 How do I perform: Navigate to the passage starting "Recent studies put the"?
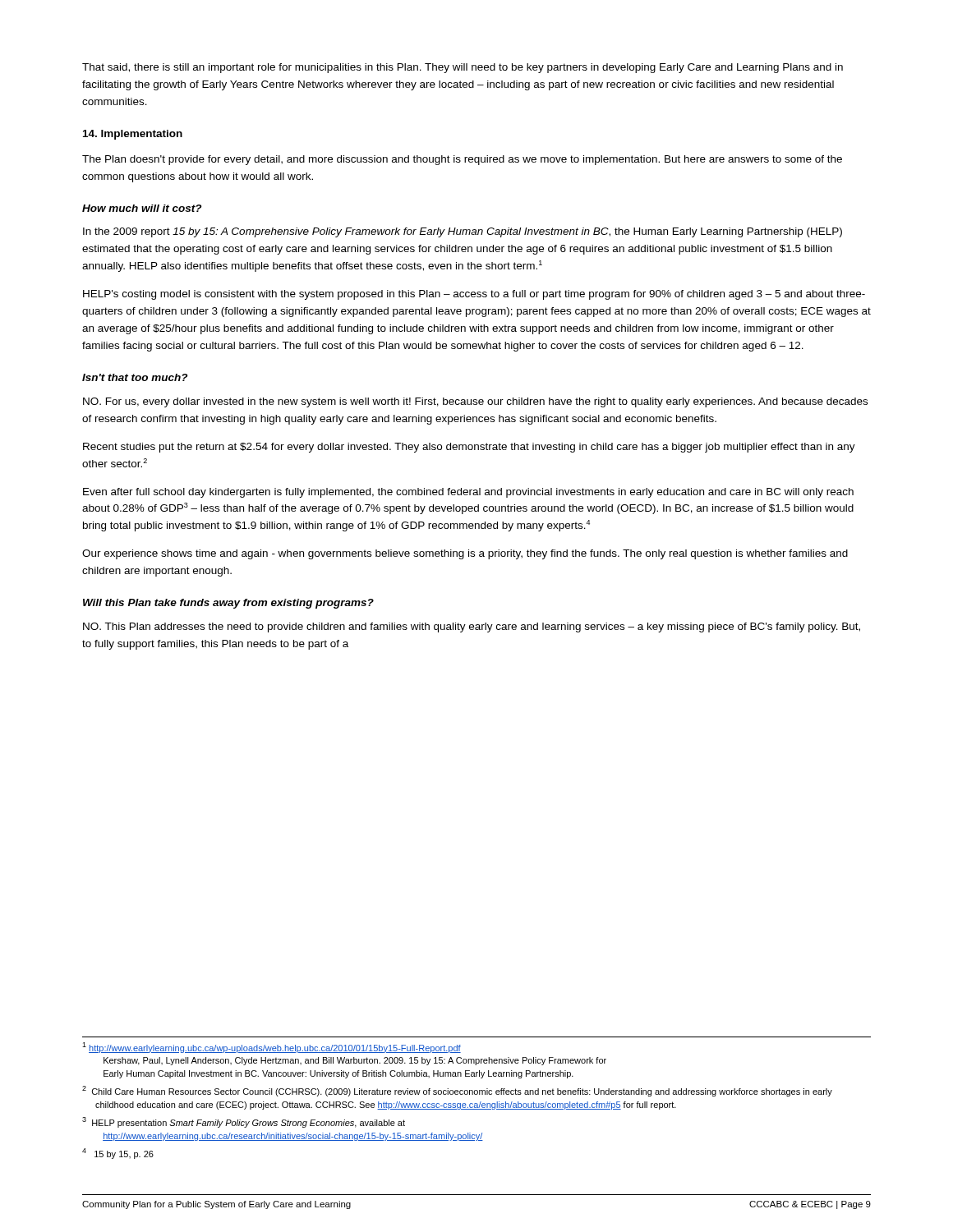click(x=476, y=456)
